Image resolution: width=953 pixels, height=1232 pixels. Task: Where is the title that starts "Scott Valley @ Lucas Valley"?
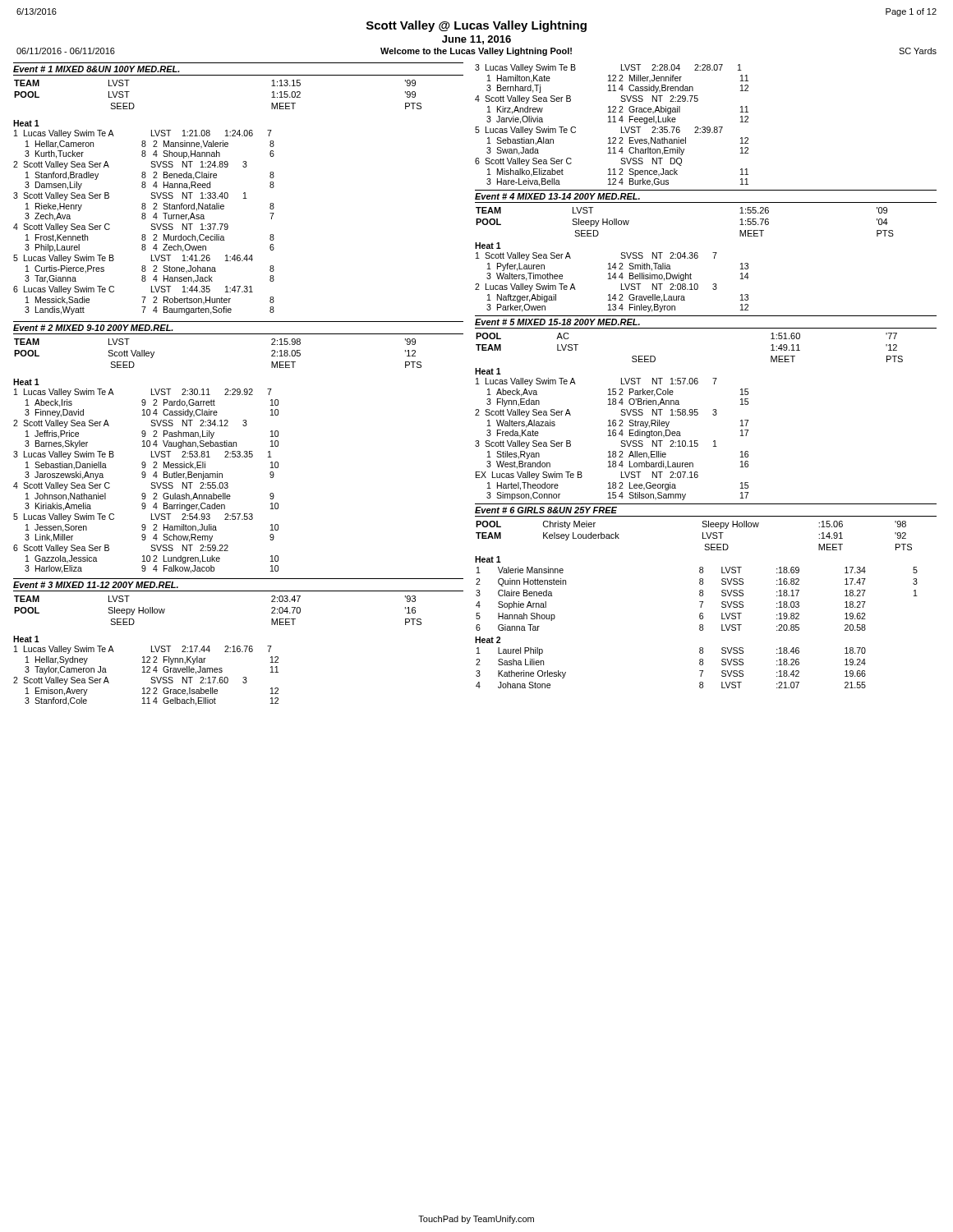(476, 25)
